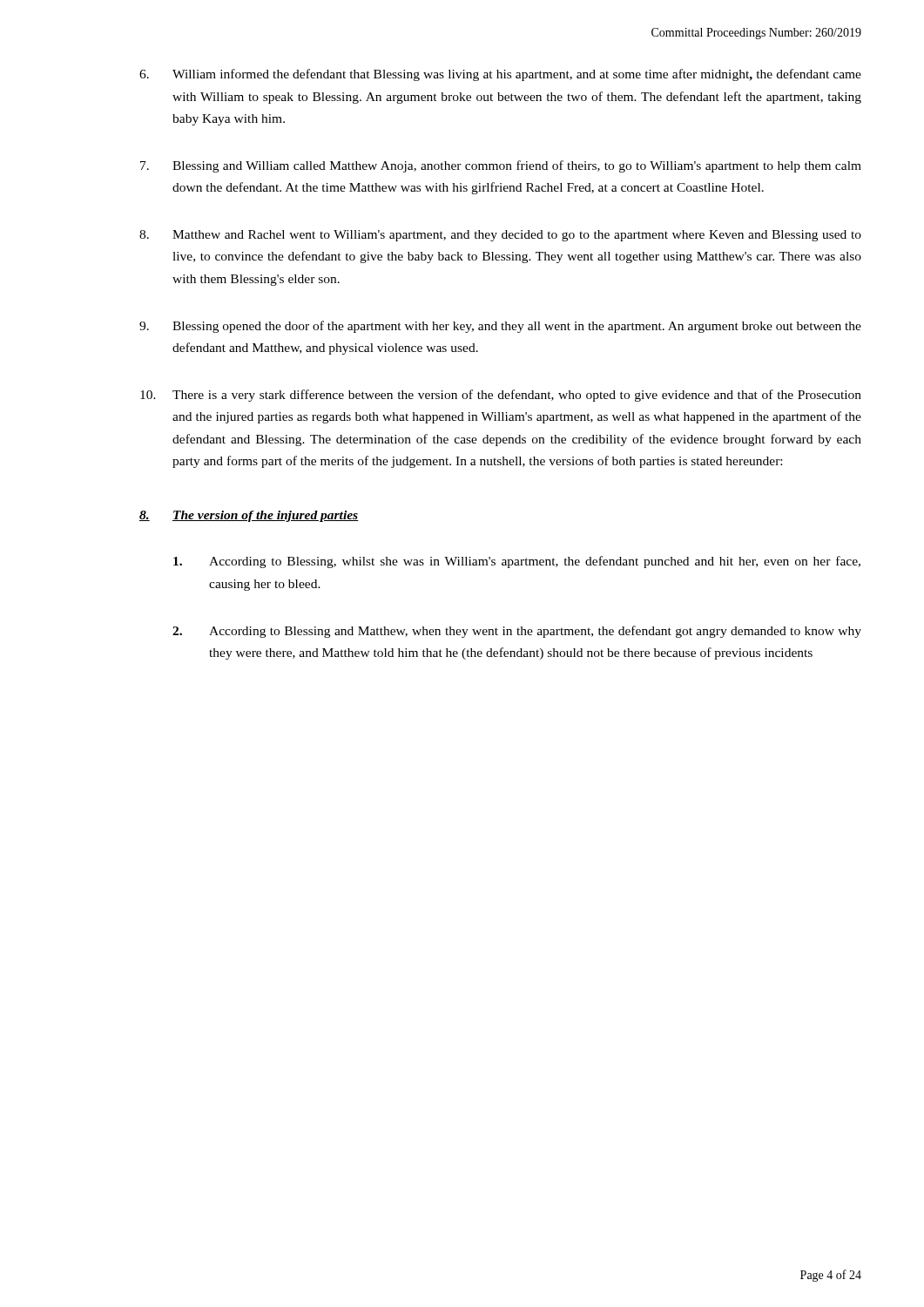924x1307 pixels.
Task: Select the list item with the text "8. Matthew and"
Action: 500,256
